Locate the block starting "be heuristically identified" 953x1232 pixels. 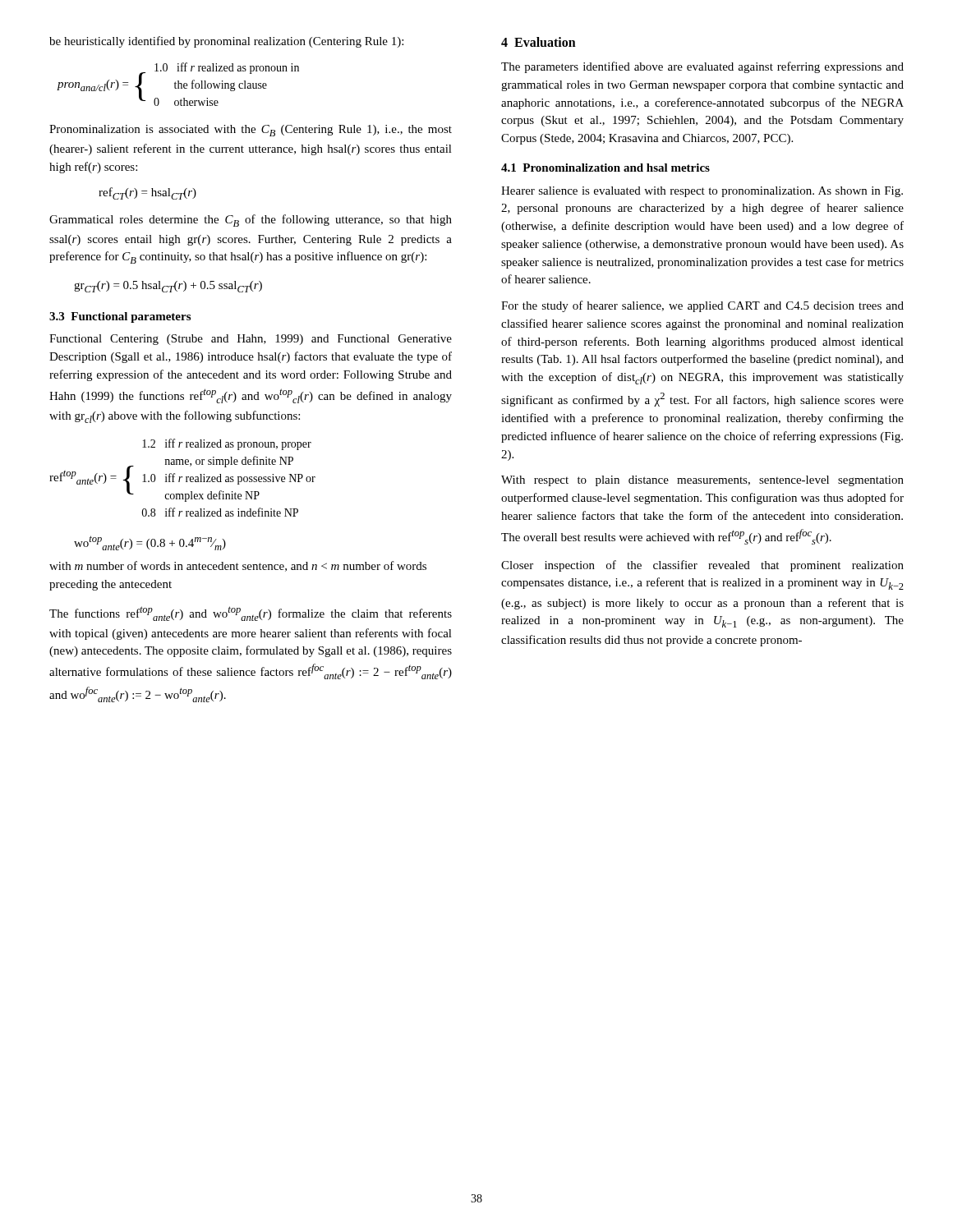pos(251,42)
